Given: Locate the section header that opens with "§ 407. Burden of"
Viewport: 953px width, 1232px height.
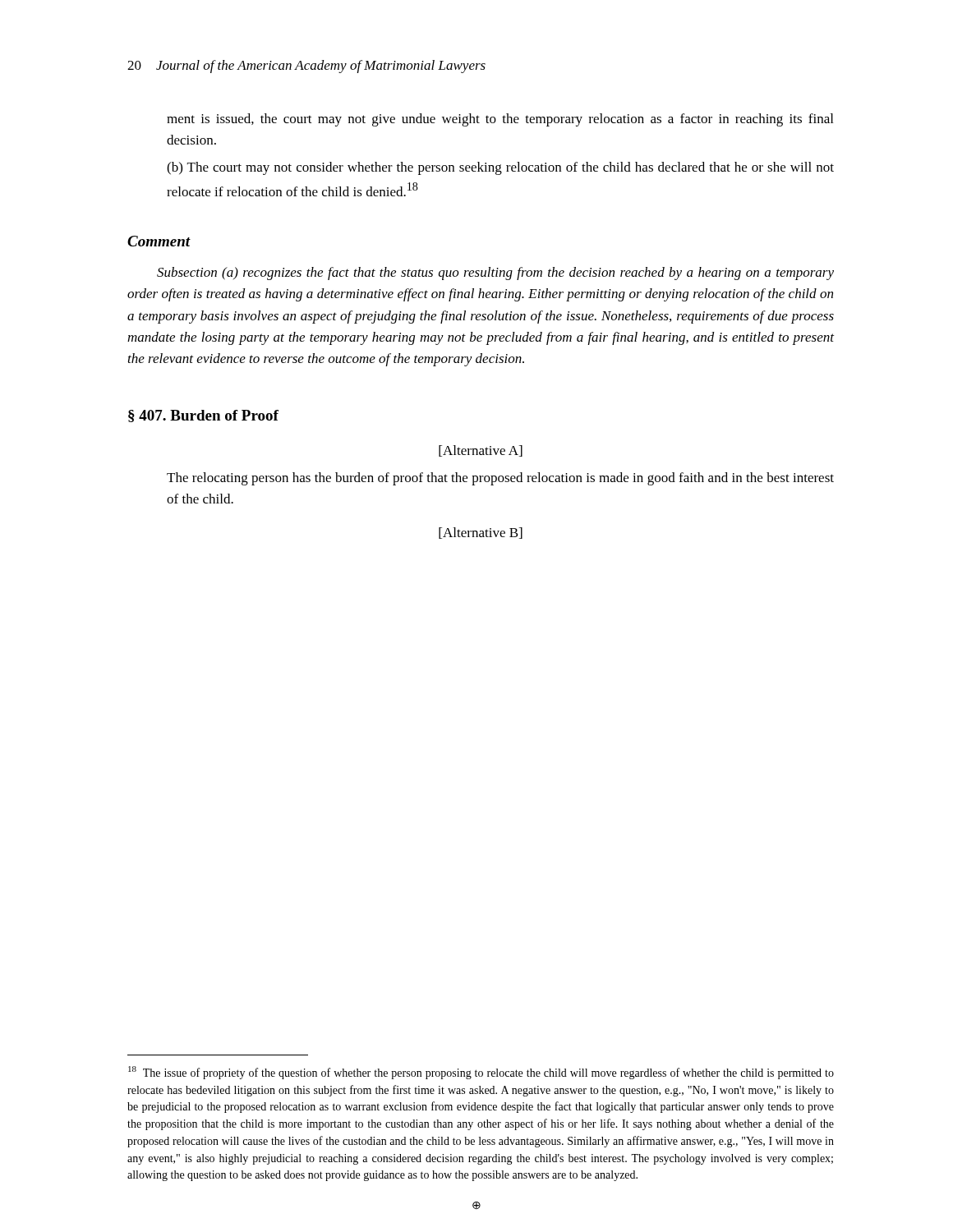Looking at the screenshot, I should click(203, 416).
